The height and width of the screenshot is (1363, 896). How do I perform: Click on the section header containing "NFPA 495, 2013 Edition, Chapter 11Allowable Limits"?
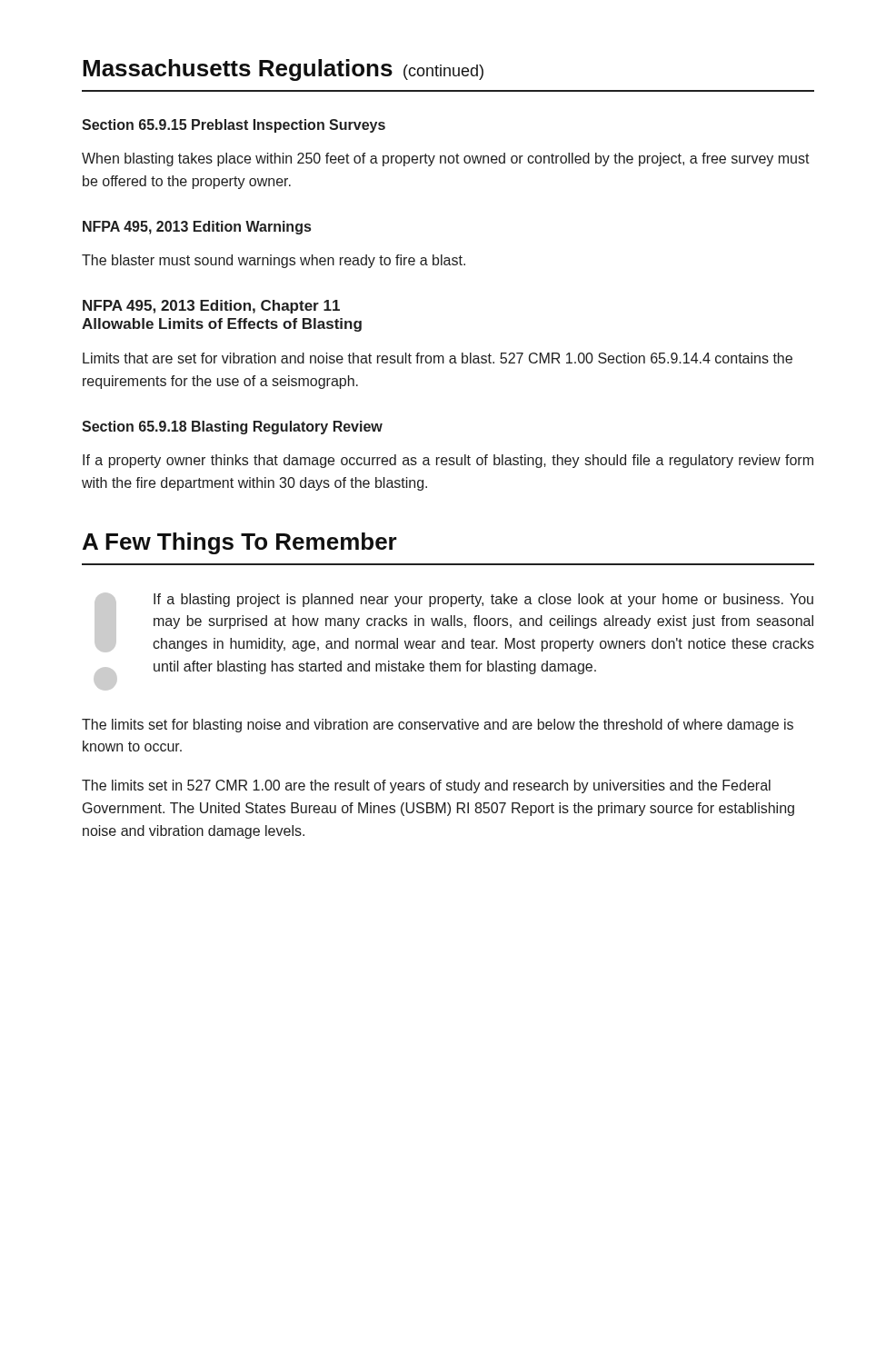211,307
